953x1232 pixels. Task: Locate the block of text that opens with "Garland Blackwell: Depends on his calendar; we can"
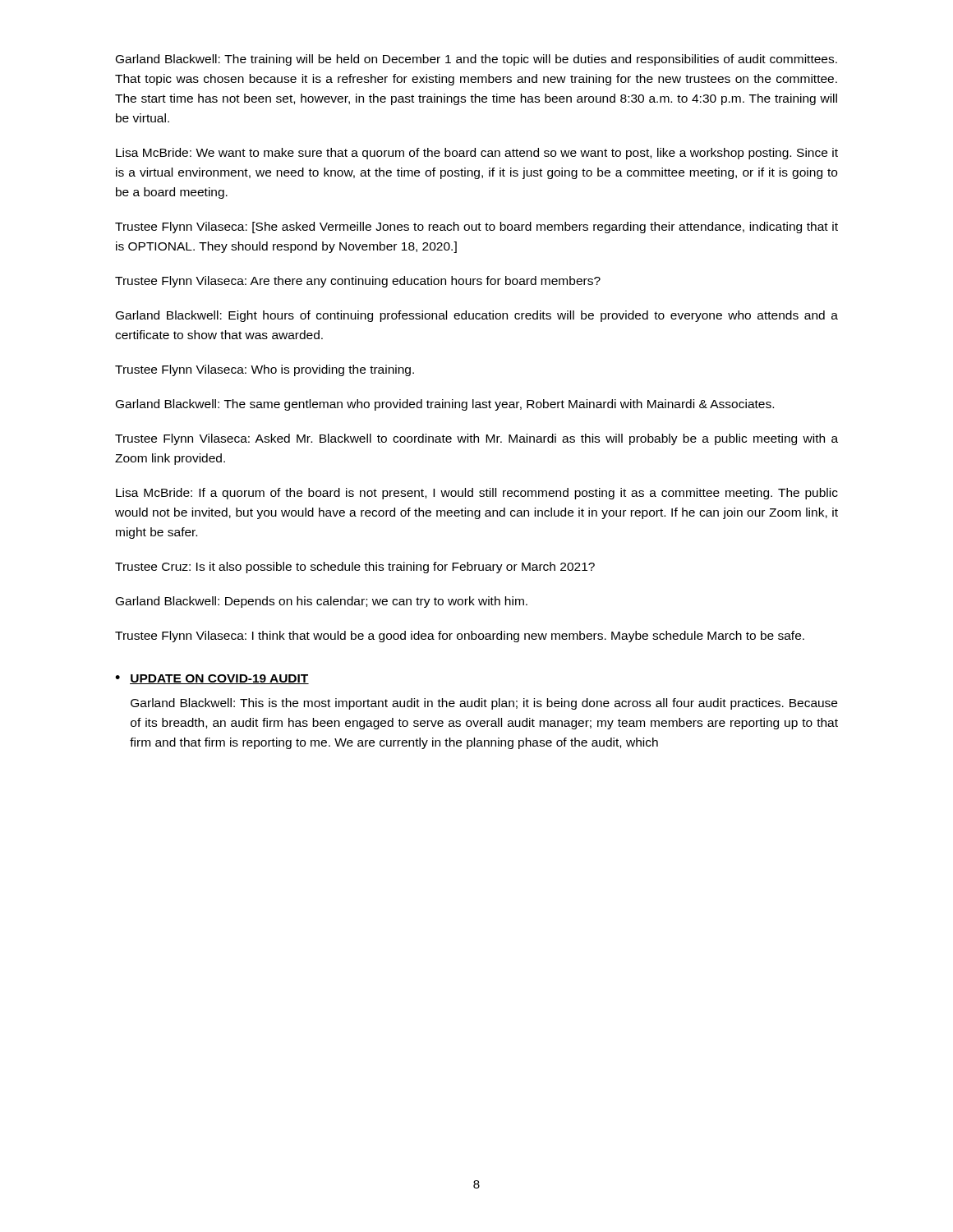pos(322,601)
